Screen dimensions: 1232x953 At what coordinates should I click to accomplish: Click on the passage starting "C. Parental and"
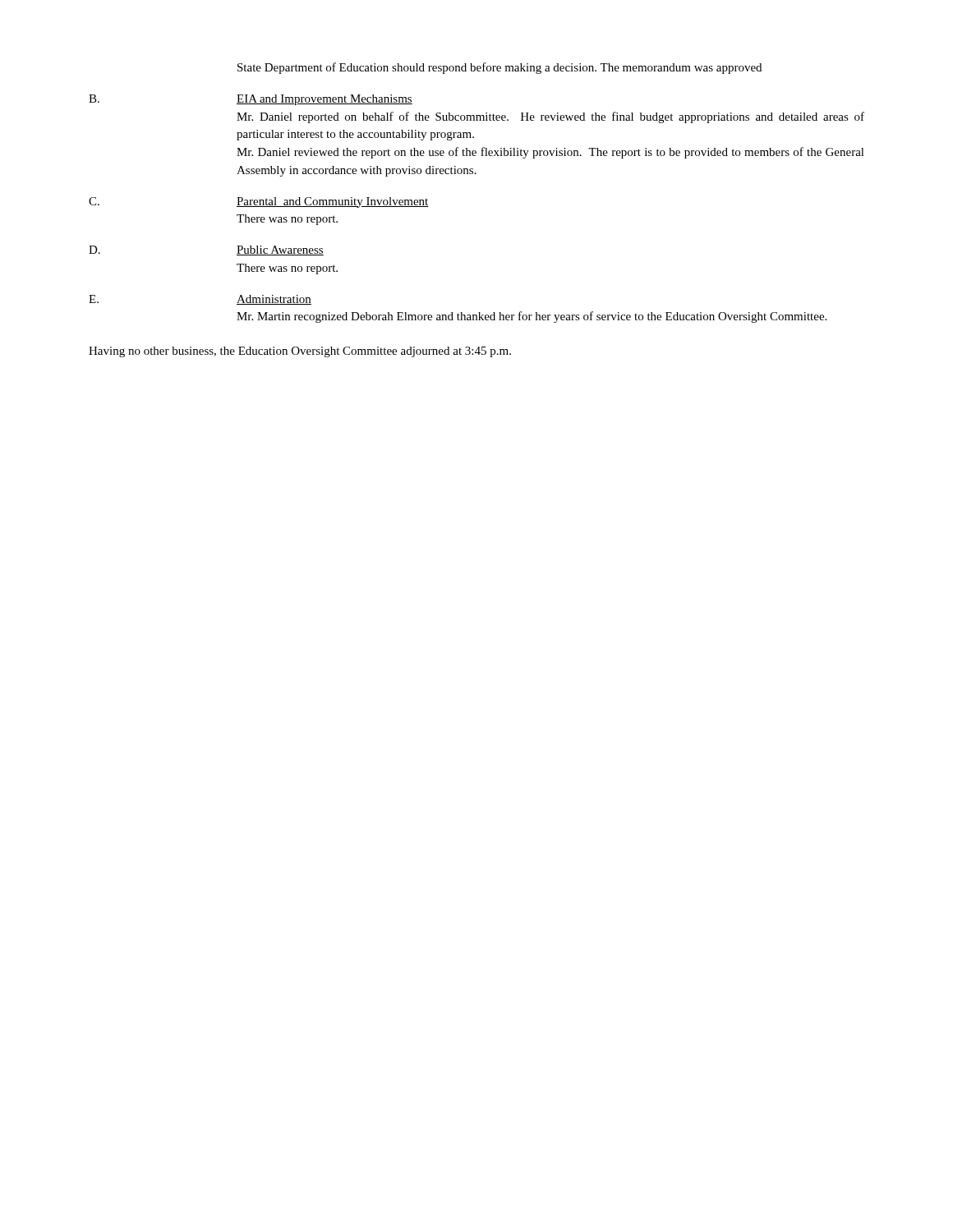[x=259, y=202]
